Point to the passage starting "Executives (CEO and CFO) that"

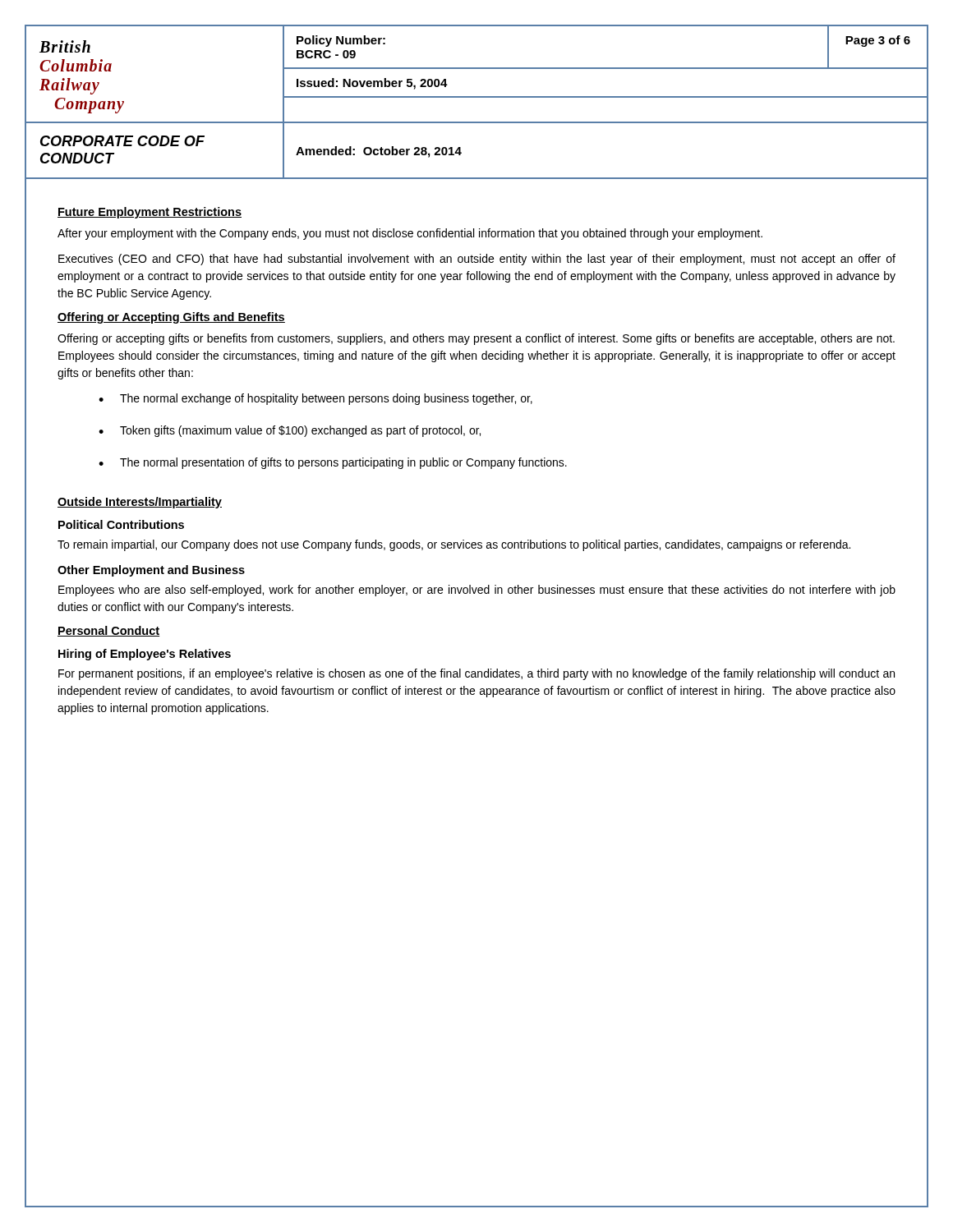tap(476, 276)
